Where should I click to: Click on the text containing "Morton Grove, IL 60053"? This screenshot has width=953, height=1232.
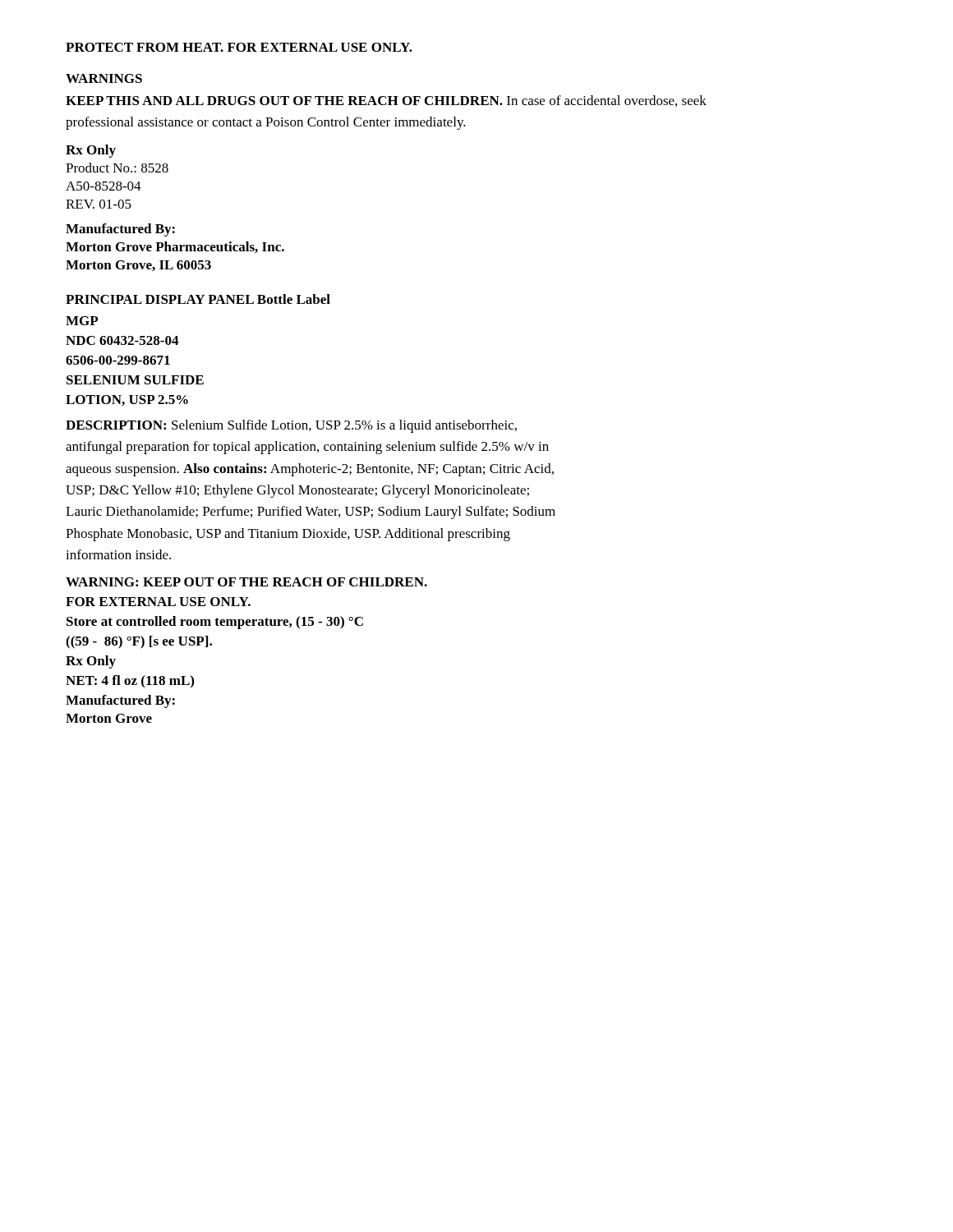(x=139, y=265)
